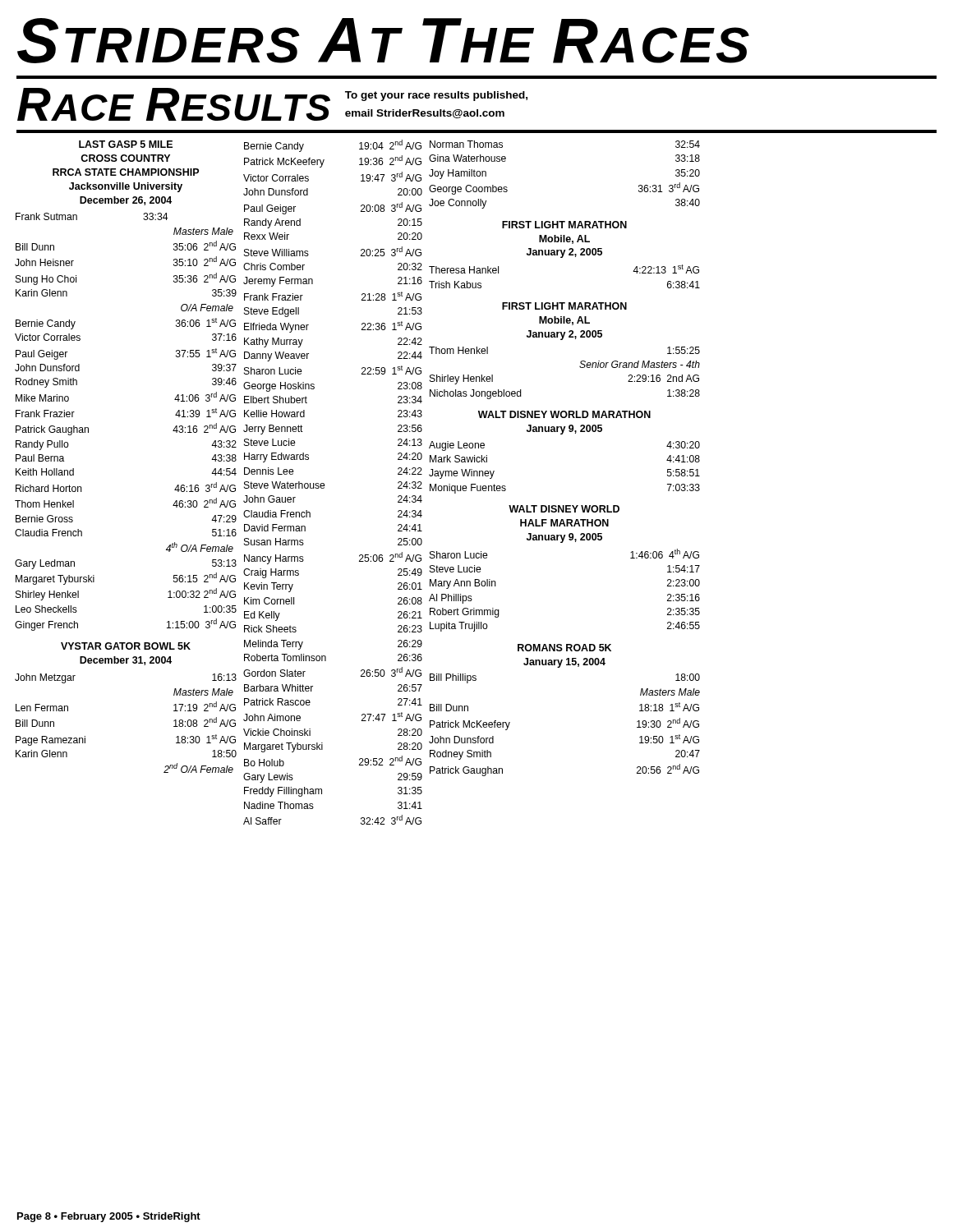
Task: Locate the section header that opens with "RACE RESULTS To get"
Action: point(272,104)
